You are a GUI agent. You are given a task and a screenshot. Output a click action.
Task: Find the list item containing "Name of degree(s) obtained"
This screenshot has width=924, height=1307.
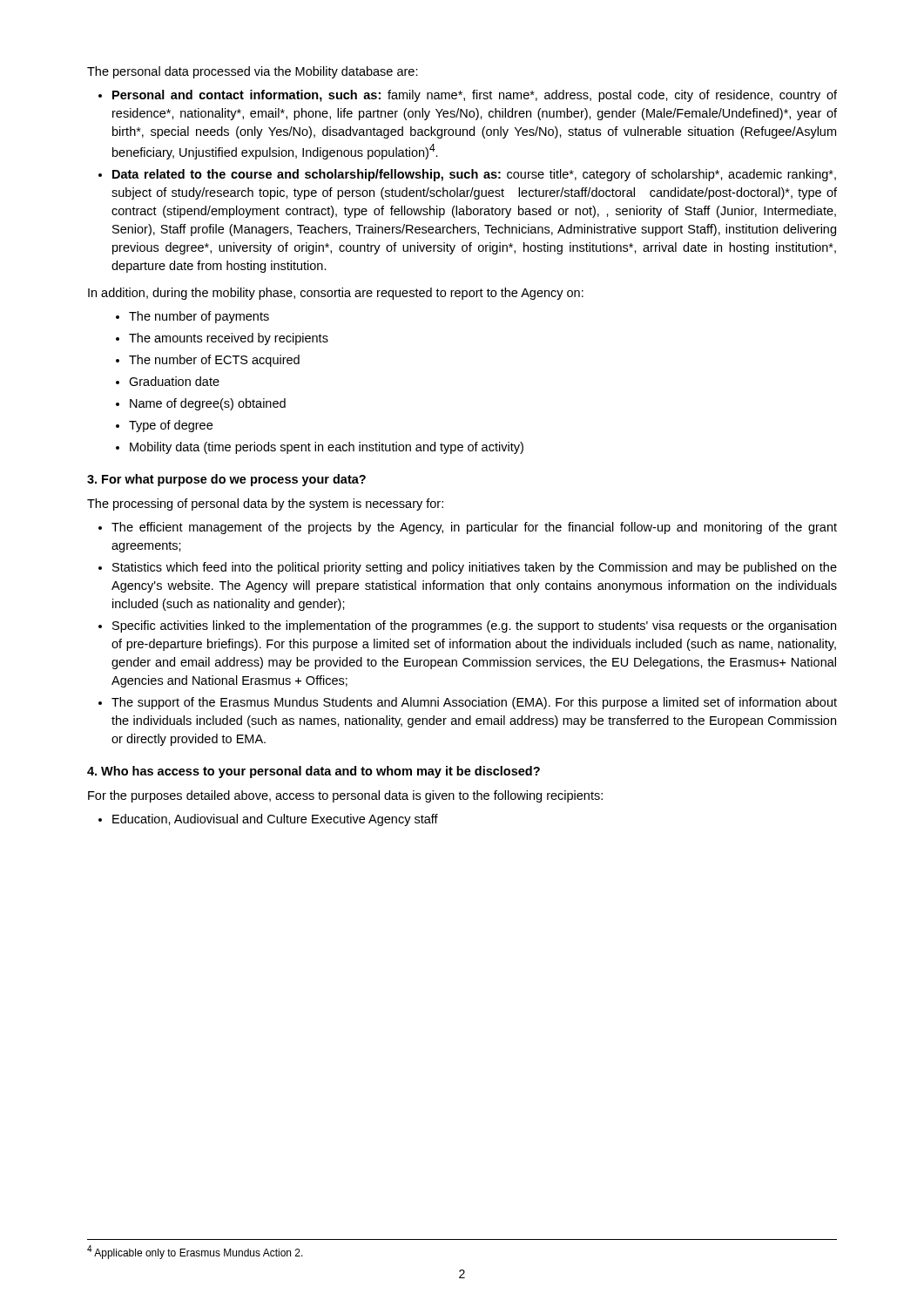click(x=208, y=404)
